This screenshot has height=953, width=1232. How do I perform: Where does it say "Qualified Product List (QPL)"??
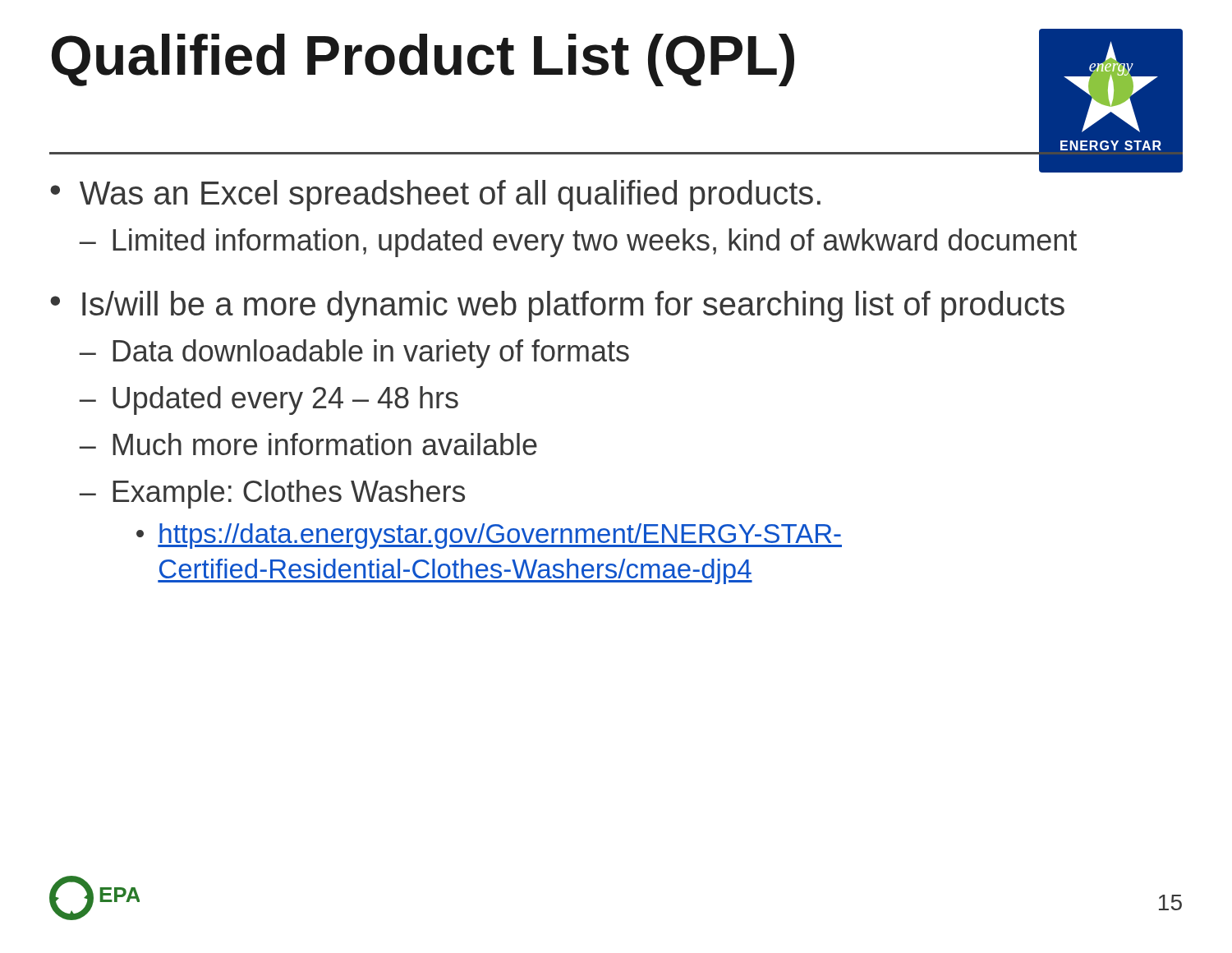pos(423,55)
